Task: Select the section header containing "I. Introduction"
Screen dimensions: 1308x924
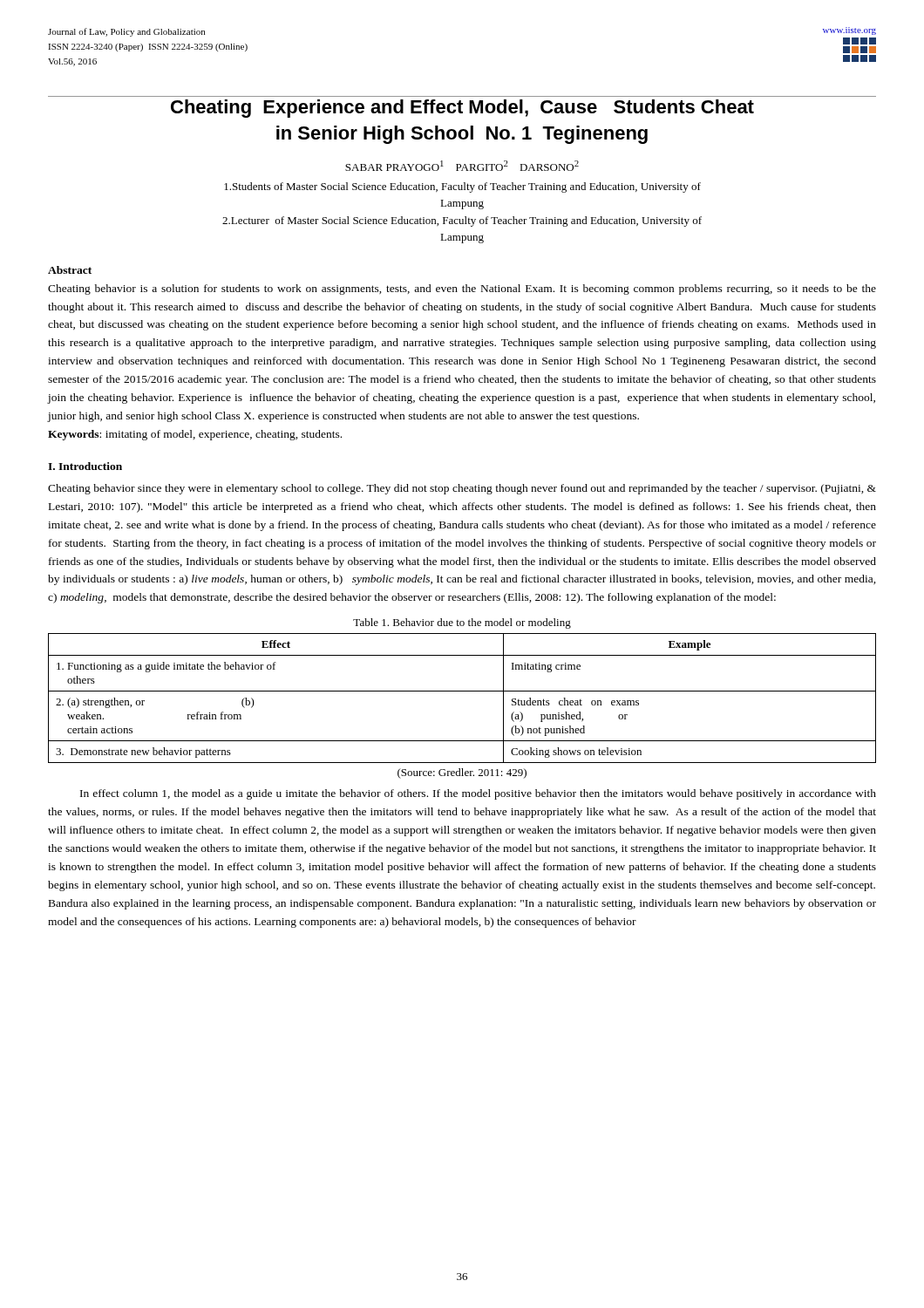Action: (85, 466)
